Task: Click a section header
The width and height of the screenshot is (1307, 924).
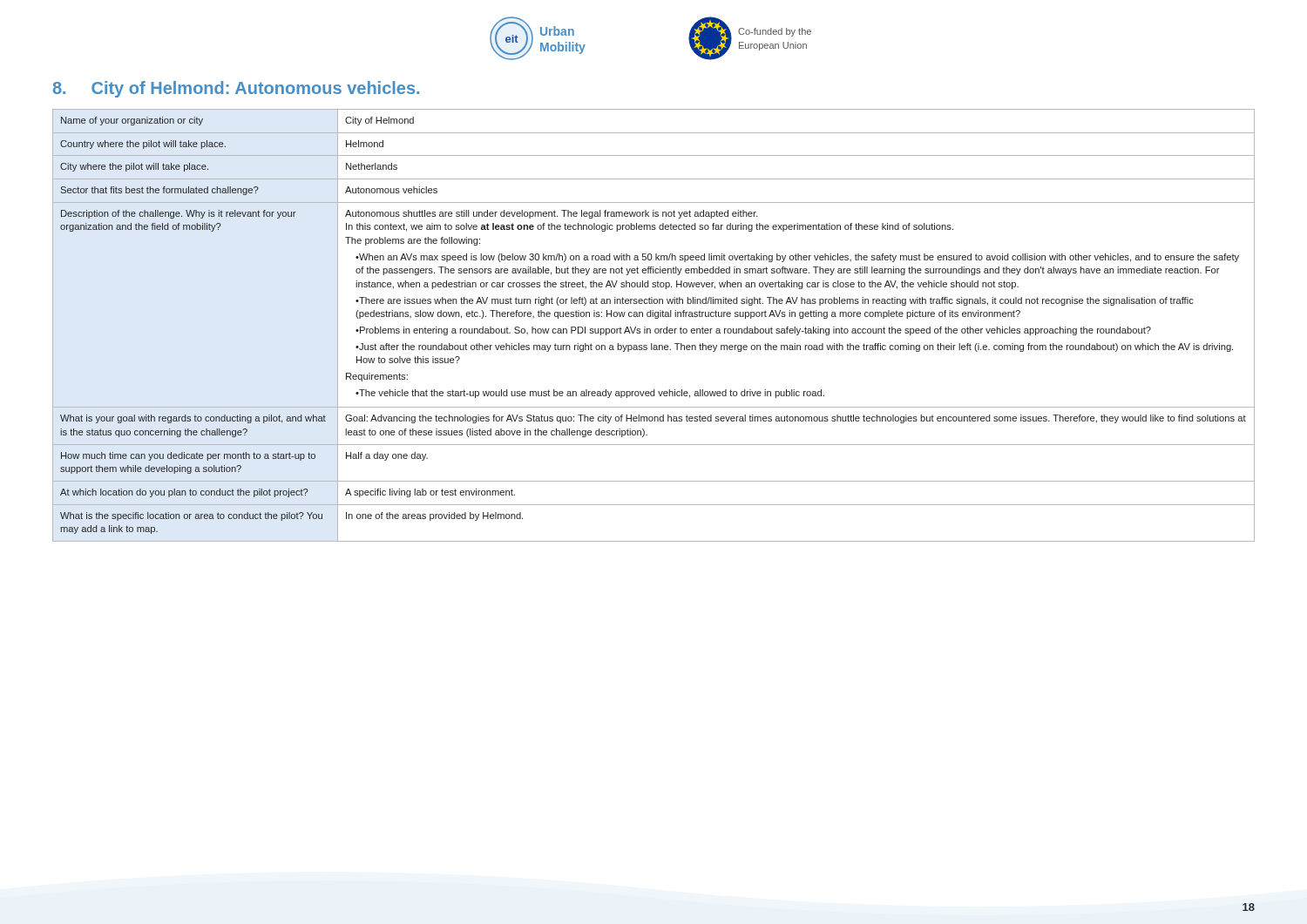Action: tap(236, 88)
